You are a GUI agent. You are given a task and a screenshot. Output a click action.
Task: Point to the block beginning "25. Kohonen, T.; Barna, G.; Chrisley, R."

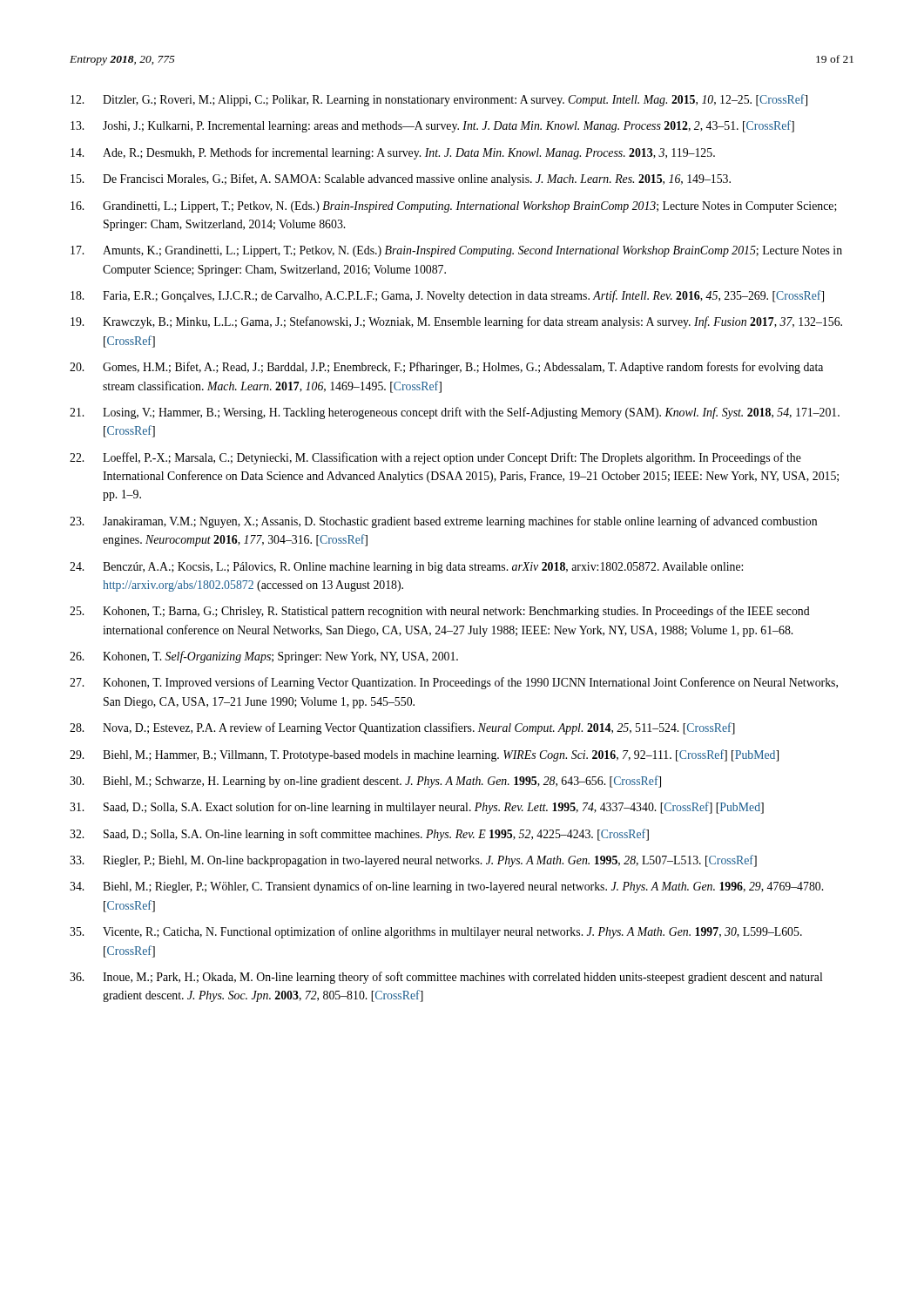[x=462, y=621]
